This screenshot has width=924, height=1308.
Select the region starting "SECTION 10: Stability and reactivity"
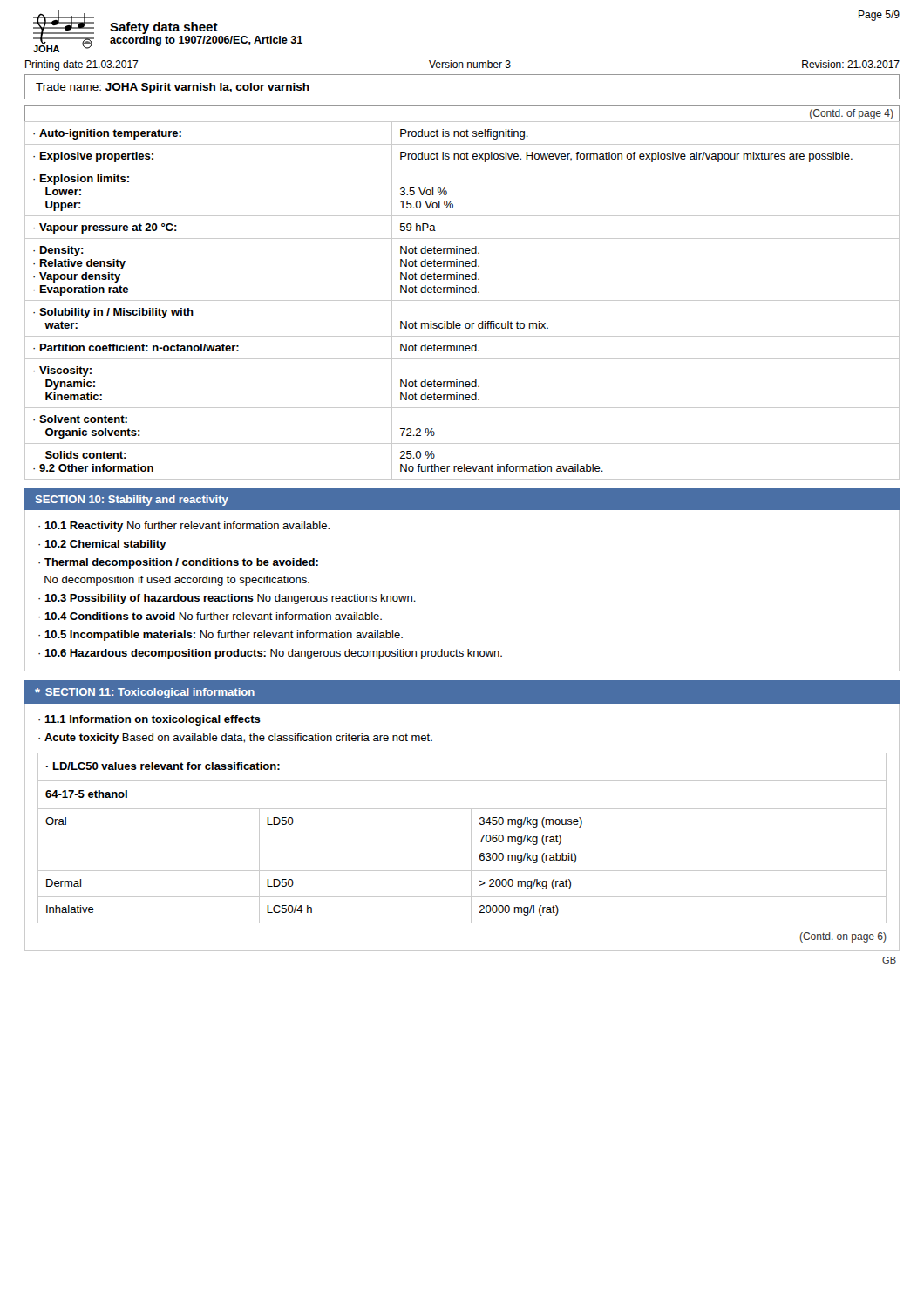click(132, 499)
